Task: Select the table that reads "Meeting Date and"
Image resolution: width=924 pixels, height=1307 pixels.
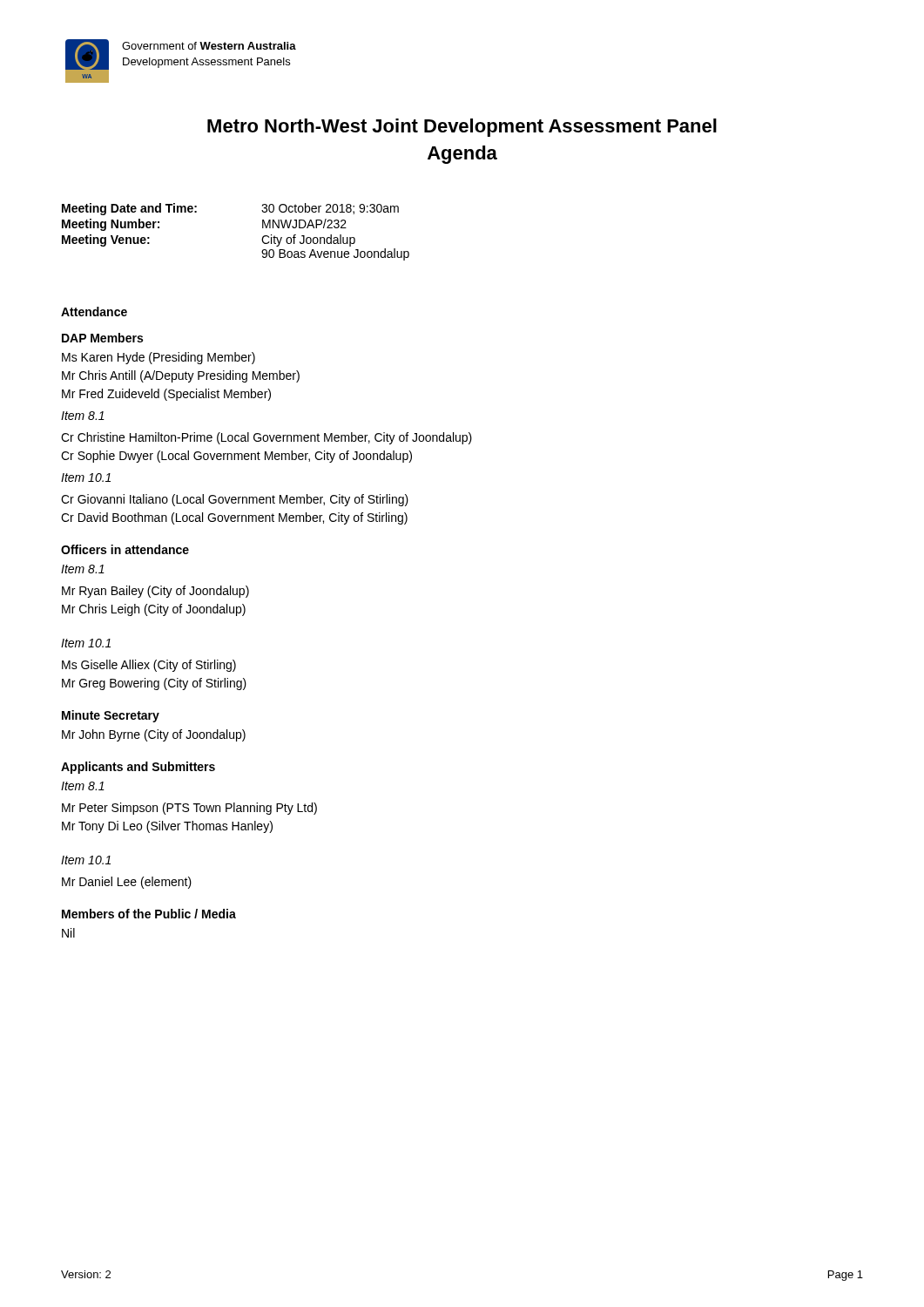Action: click(462, 231)
